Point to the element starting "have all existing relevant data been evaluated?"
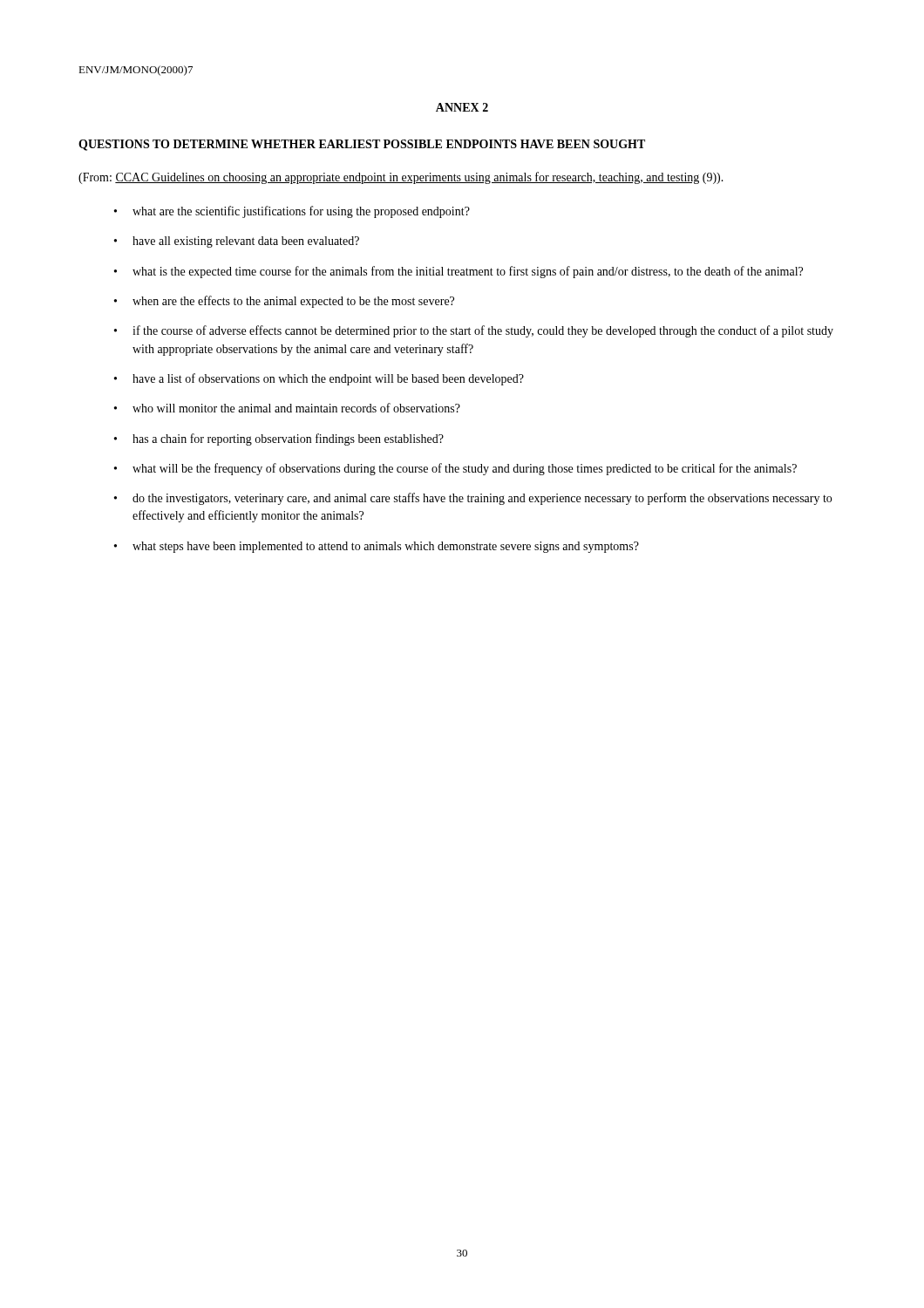924x1308 pixels. [246, 242]
